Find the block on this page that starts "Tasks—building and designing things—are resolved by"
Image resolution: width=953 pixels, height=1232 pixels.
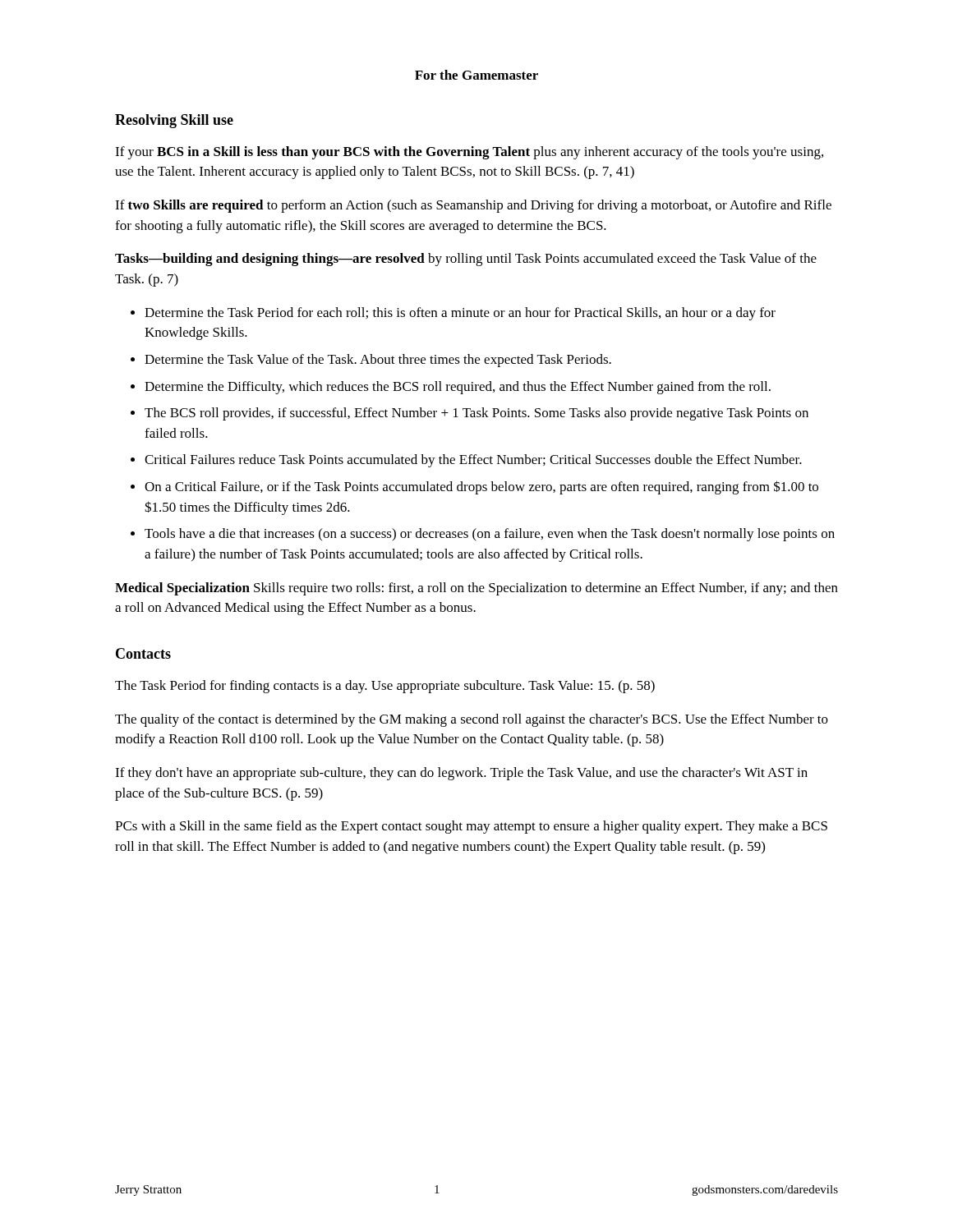pyautogui.click(x=466, y=269)
